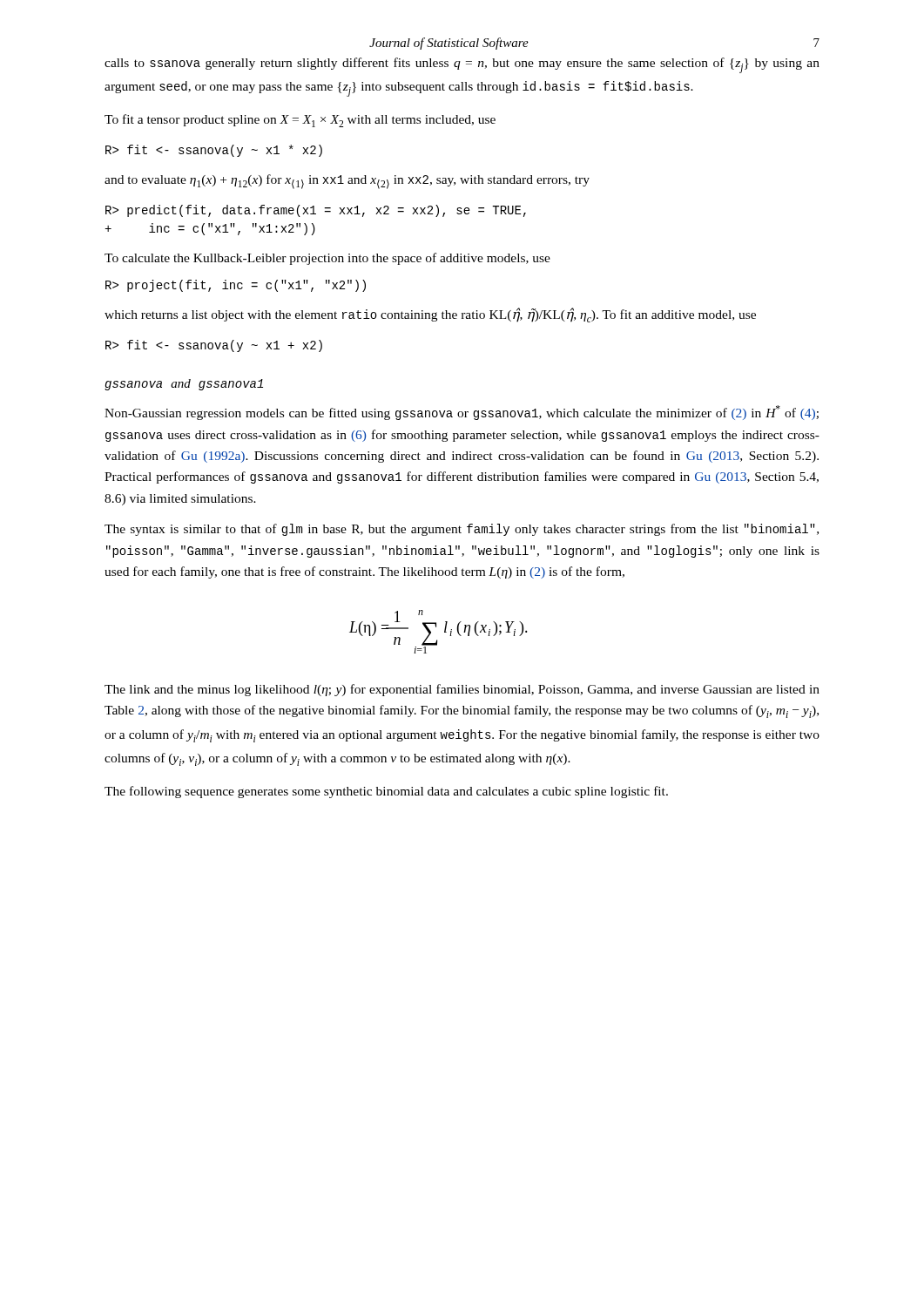
Task: Find the text block that reads "The following sequence generates some synthetic binomial data"
Action: pyautogui.click(x=462, y=791)
